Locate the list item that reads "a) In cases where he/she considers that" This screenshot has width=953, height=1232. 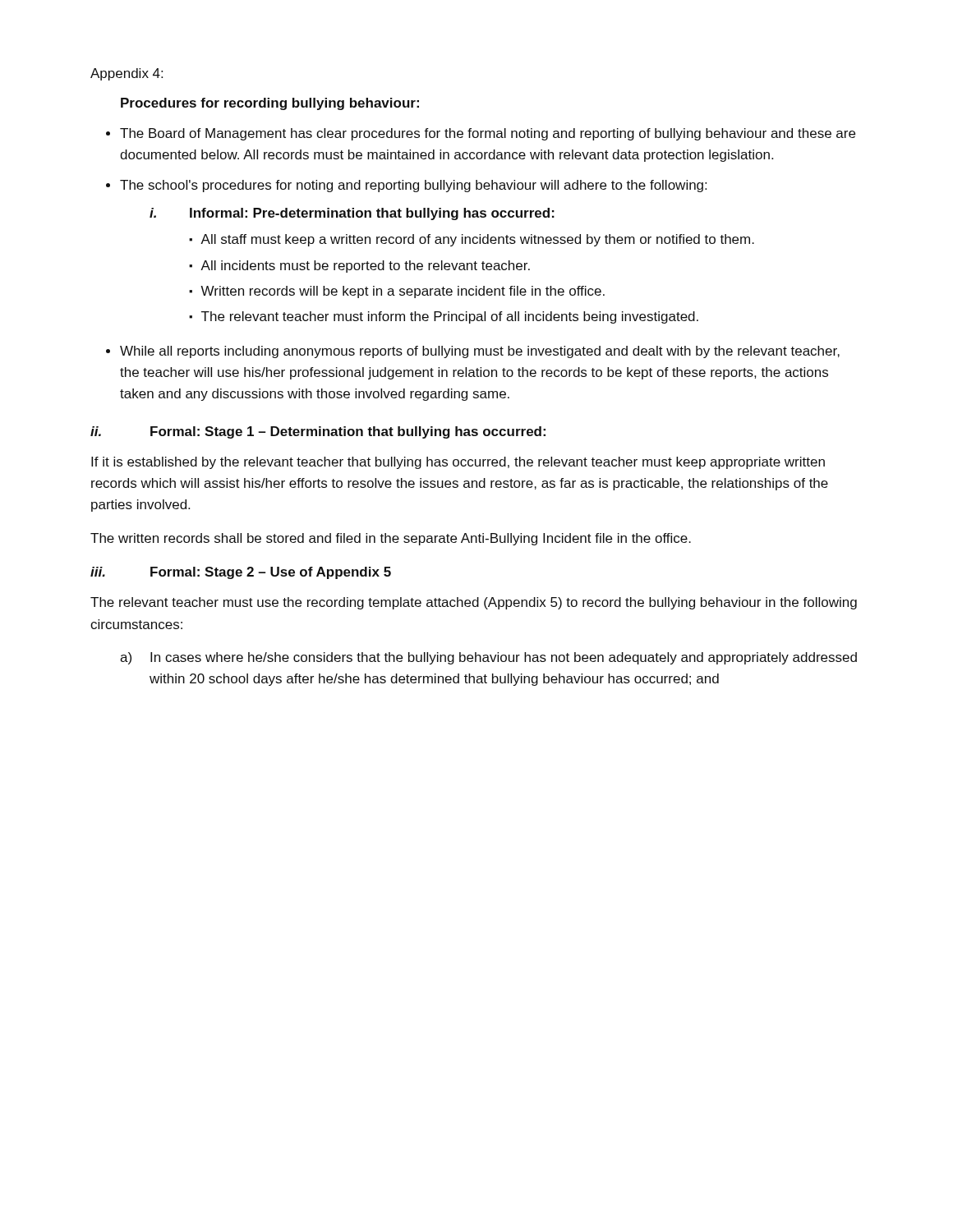point(491,669)
